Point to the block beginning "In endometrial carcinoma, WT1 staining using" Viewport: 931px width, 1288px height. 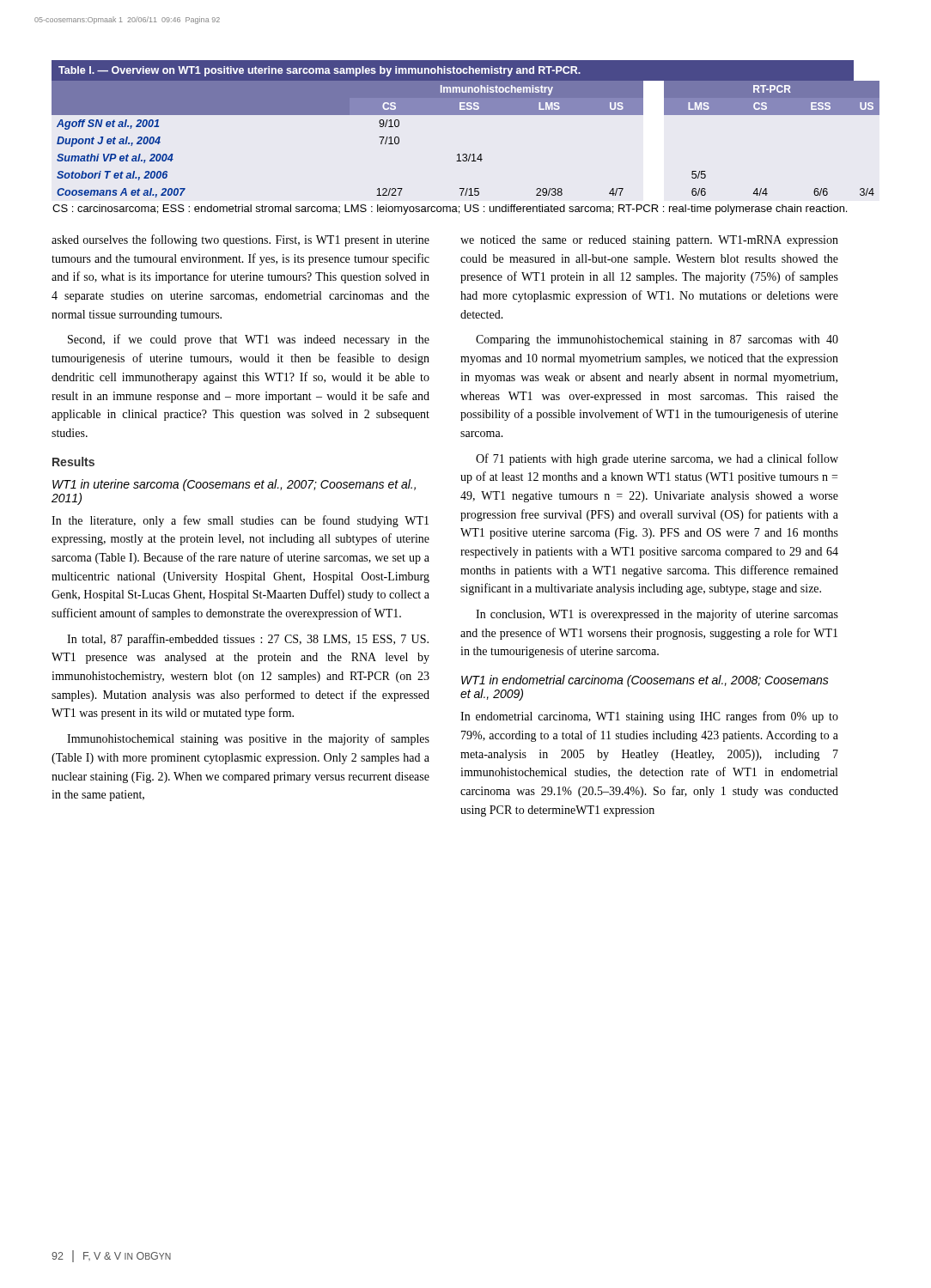(649, 764)
